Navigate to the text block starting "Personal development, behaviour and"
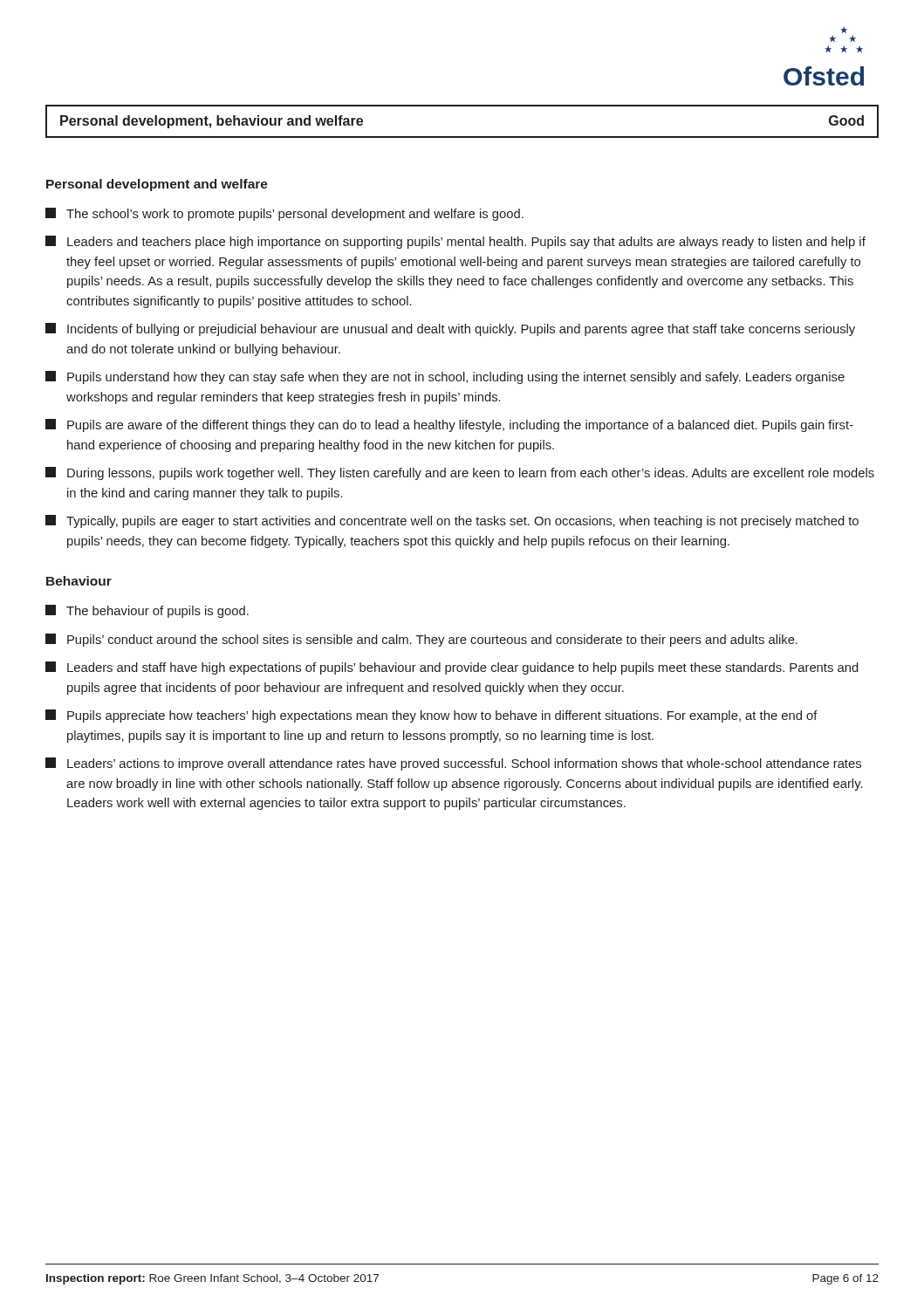The width and height of the screenshot is (924, 1309). point(219,122)
